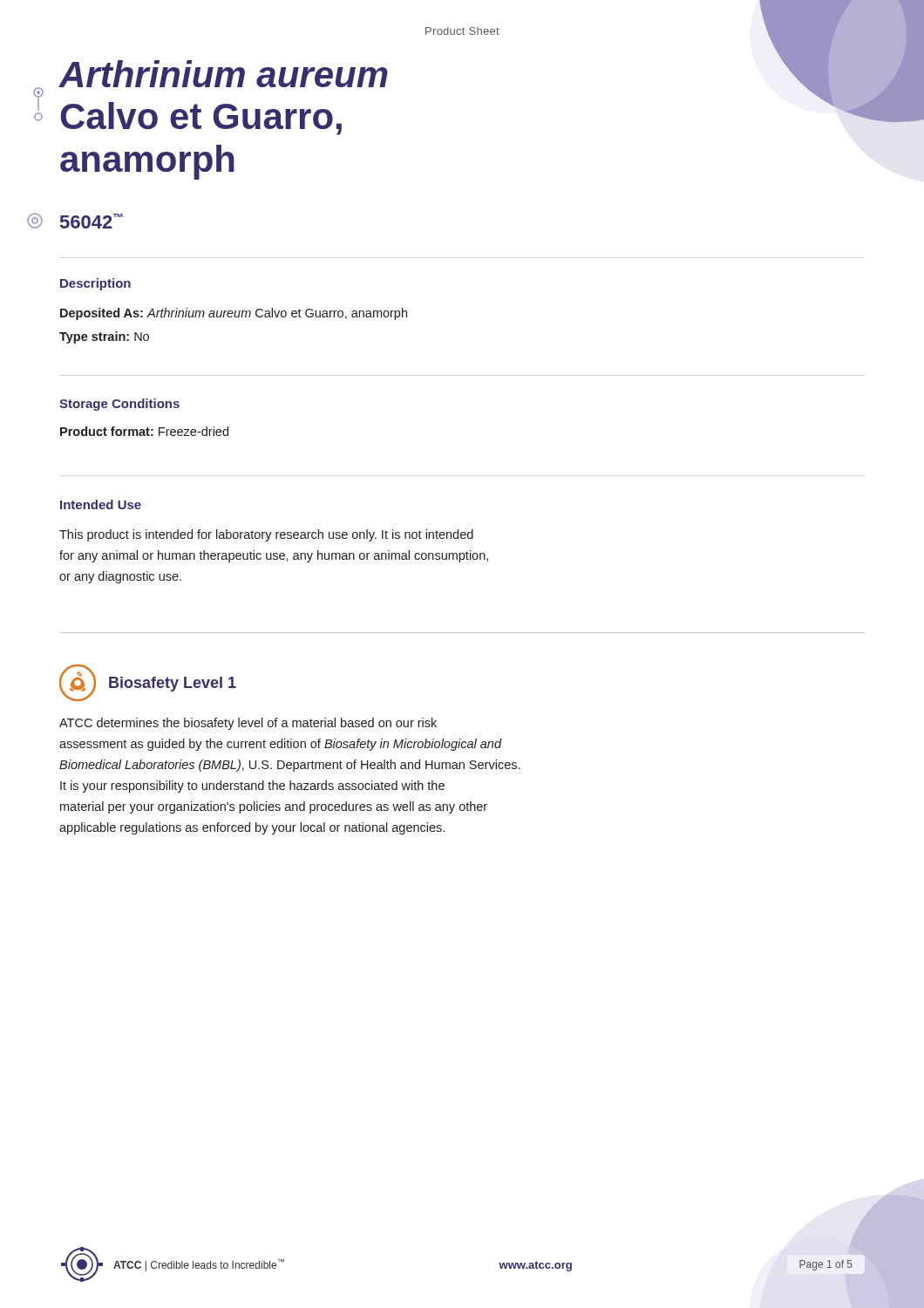Locate the text starting "Biosafety Level 1"

click(172, 682)
